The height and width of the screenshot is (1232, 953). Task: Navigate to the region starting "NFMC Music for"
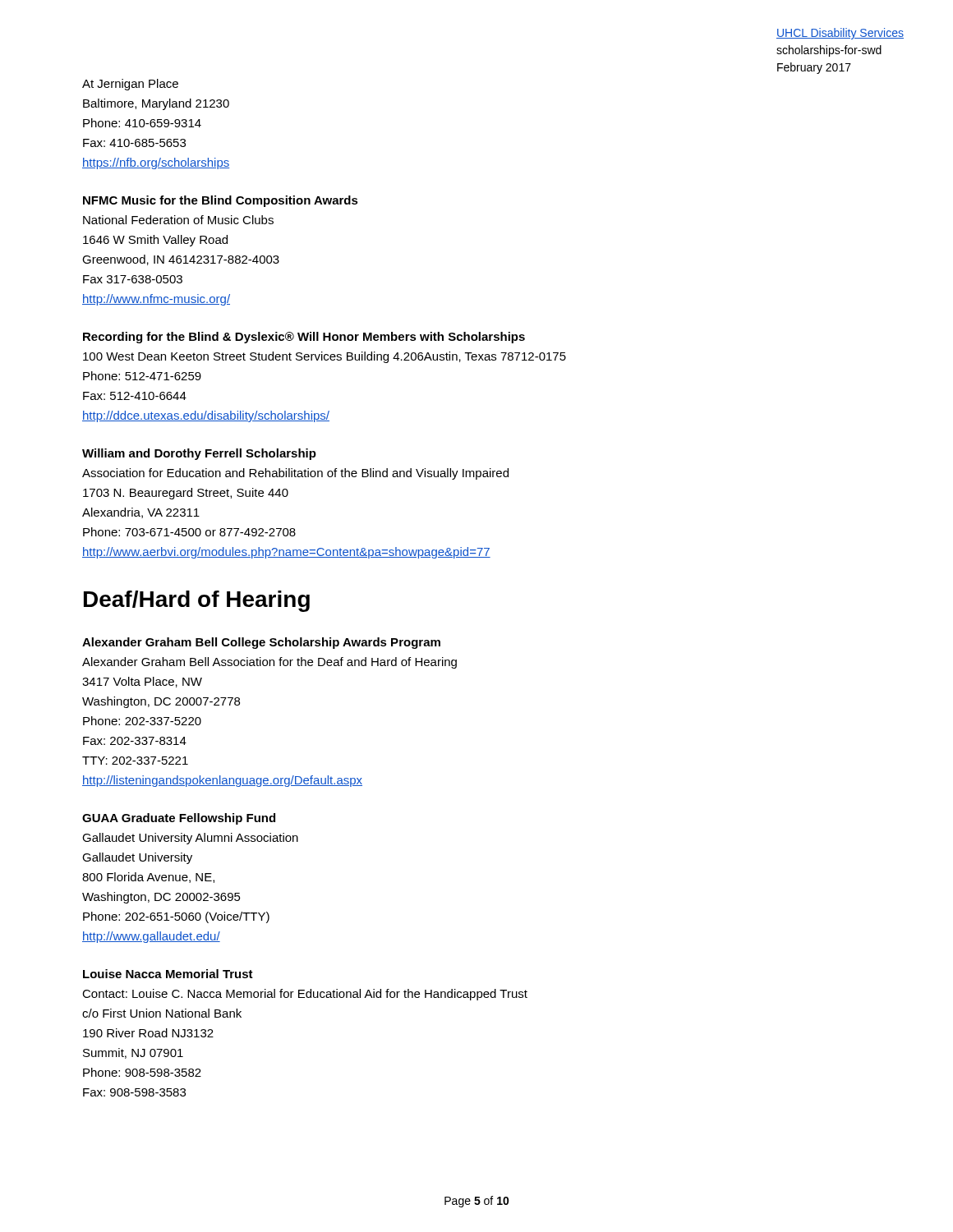pos(220,249)
